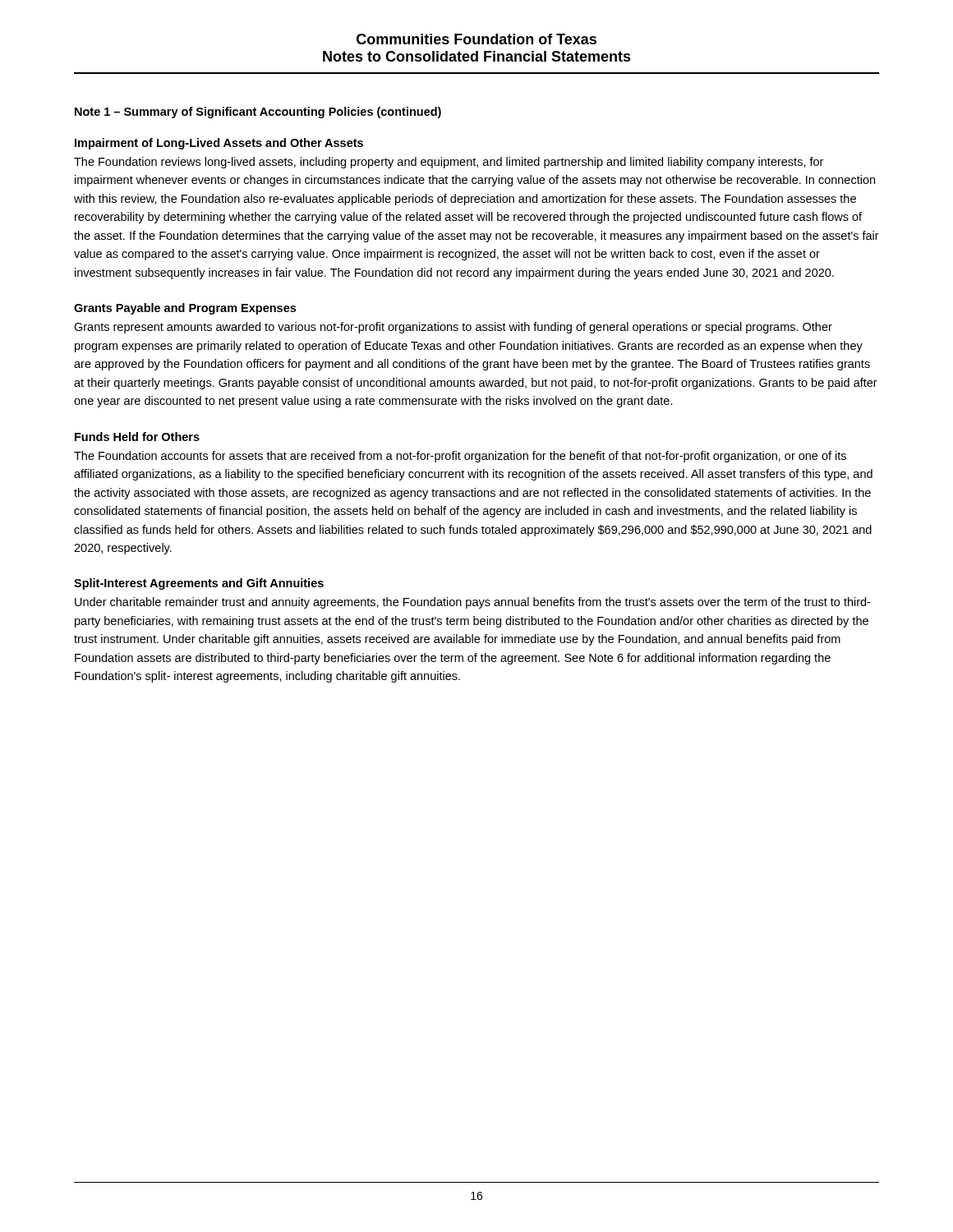This screenshot has height=1232, width=953.
Task: Find "Split-Interest Agreements and Gift Annuities" on this page
Action: click(x=199, y=584)
